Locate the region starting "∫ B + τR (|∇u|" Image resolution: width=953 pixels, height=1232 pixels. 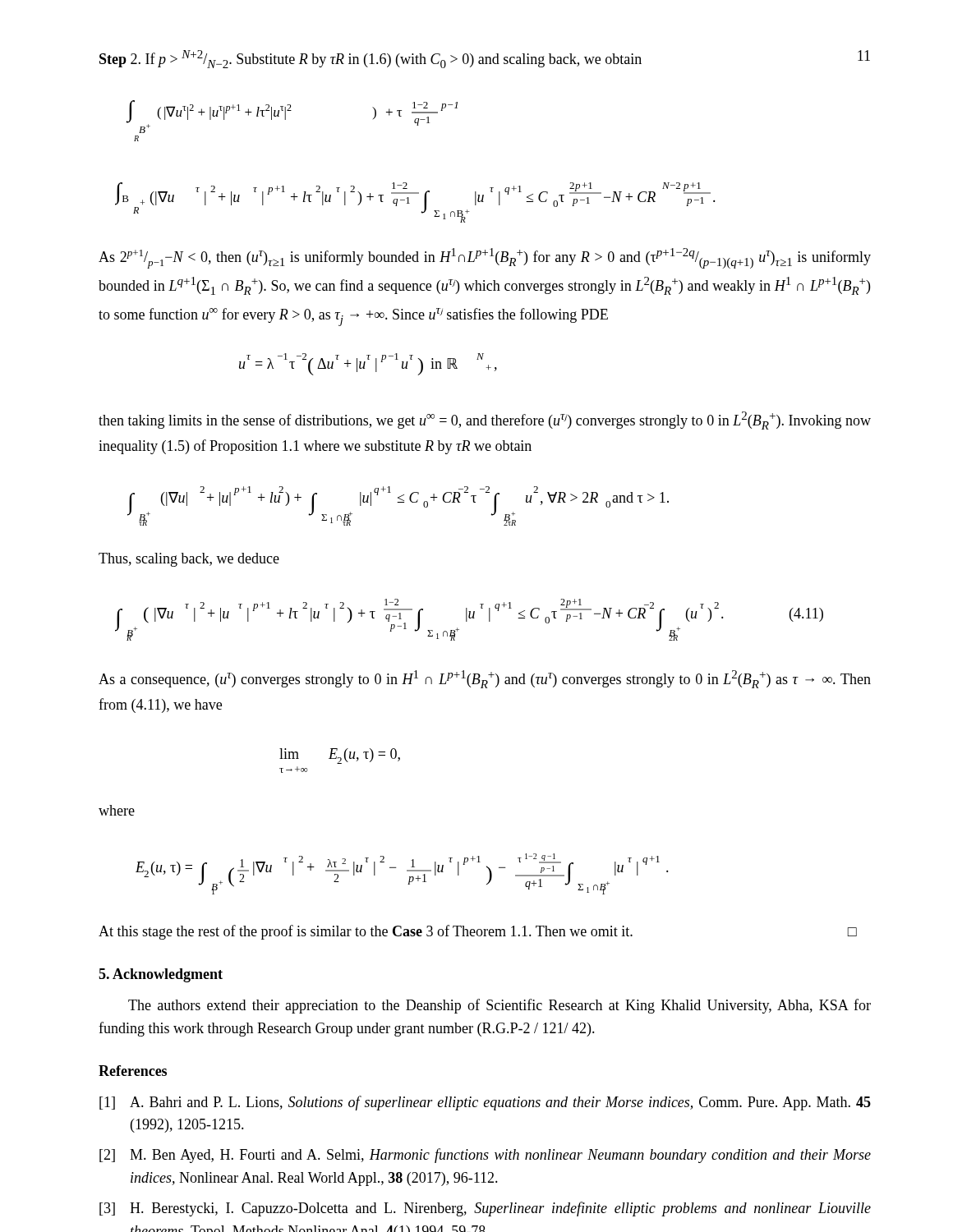pyautogui.click(x=485, y=499)
